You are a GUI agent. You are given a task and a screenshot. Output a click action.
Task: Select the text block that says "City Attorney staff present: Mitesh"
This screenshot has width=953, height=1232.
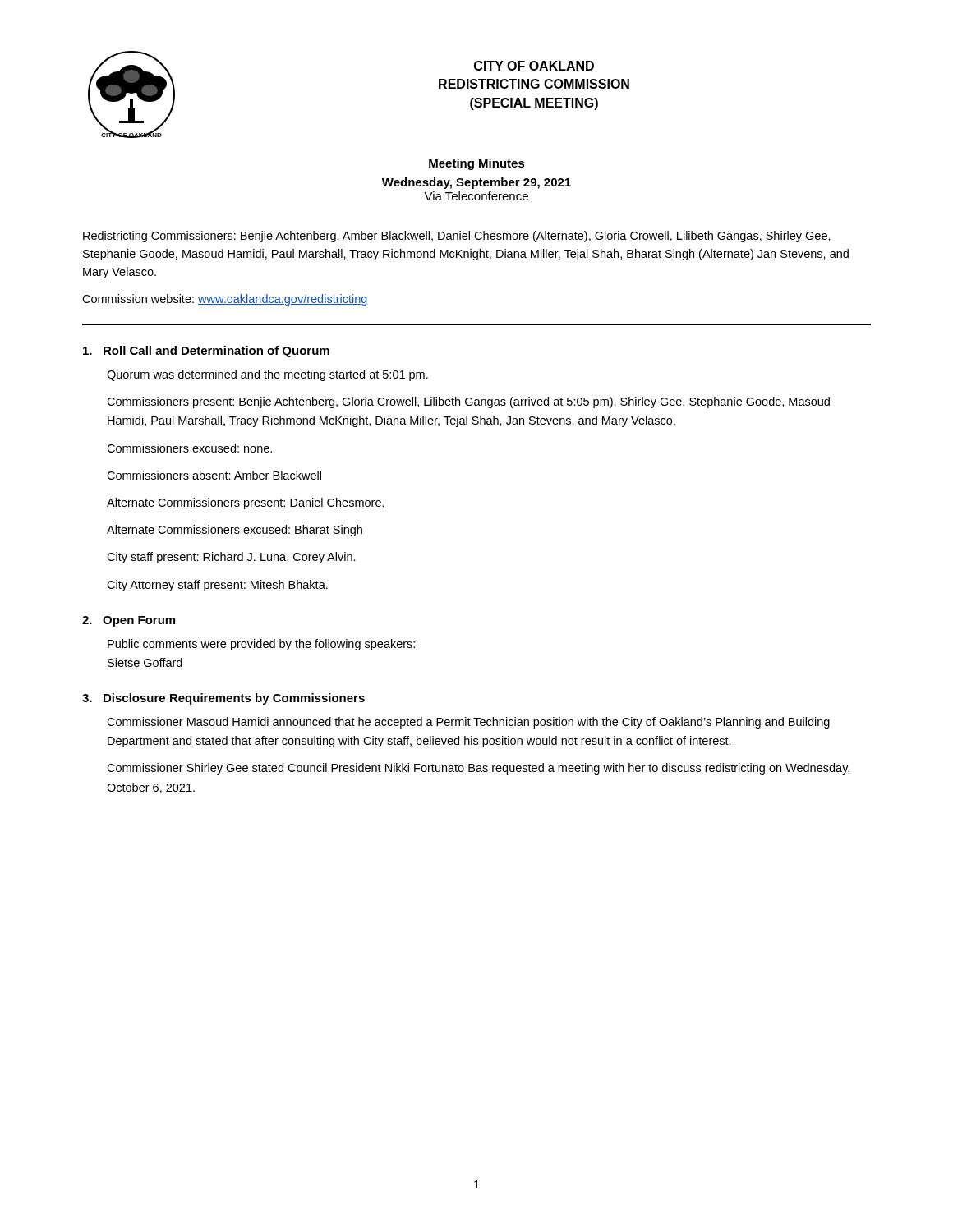click(218, 584)
